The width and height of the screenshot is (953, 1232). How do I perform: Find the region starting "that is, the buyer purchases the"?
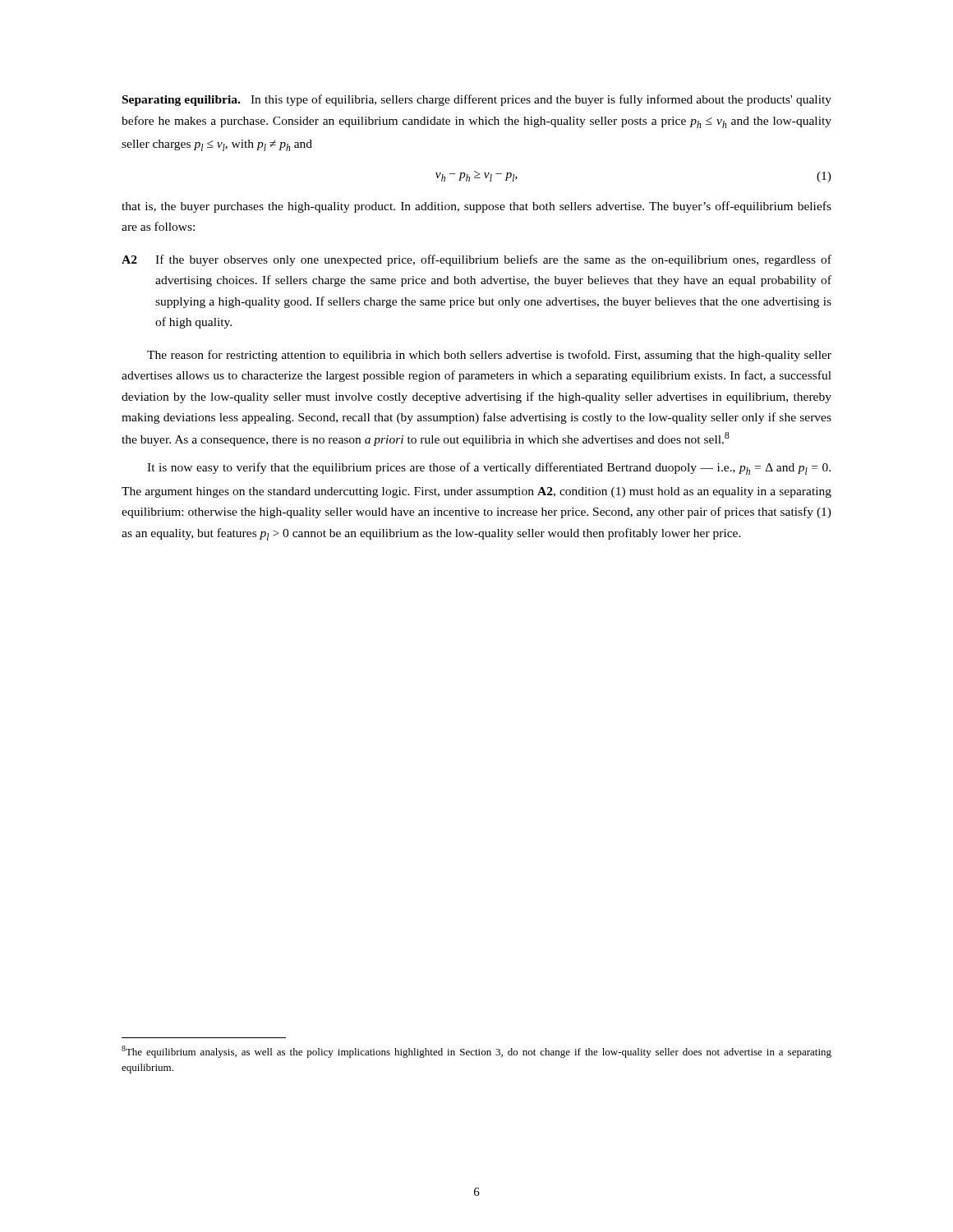click(x=476, y=216)
